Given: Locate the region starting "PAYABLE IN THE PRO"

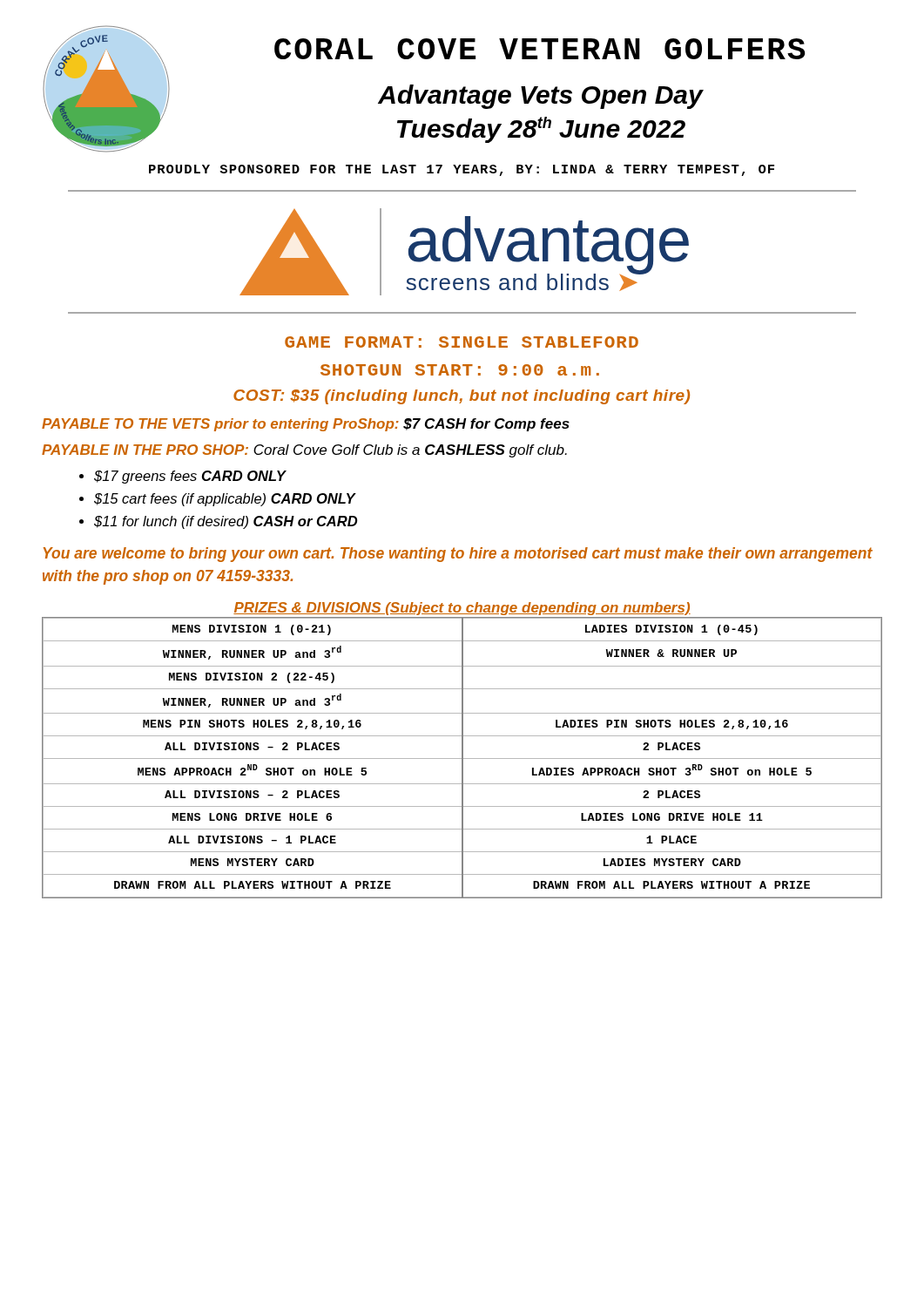Looking at the screenshot, I should [305, 450].
